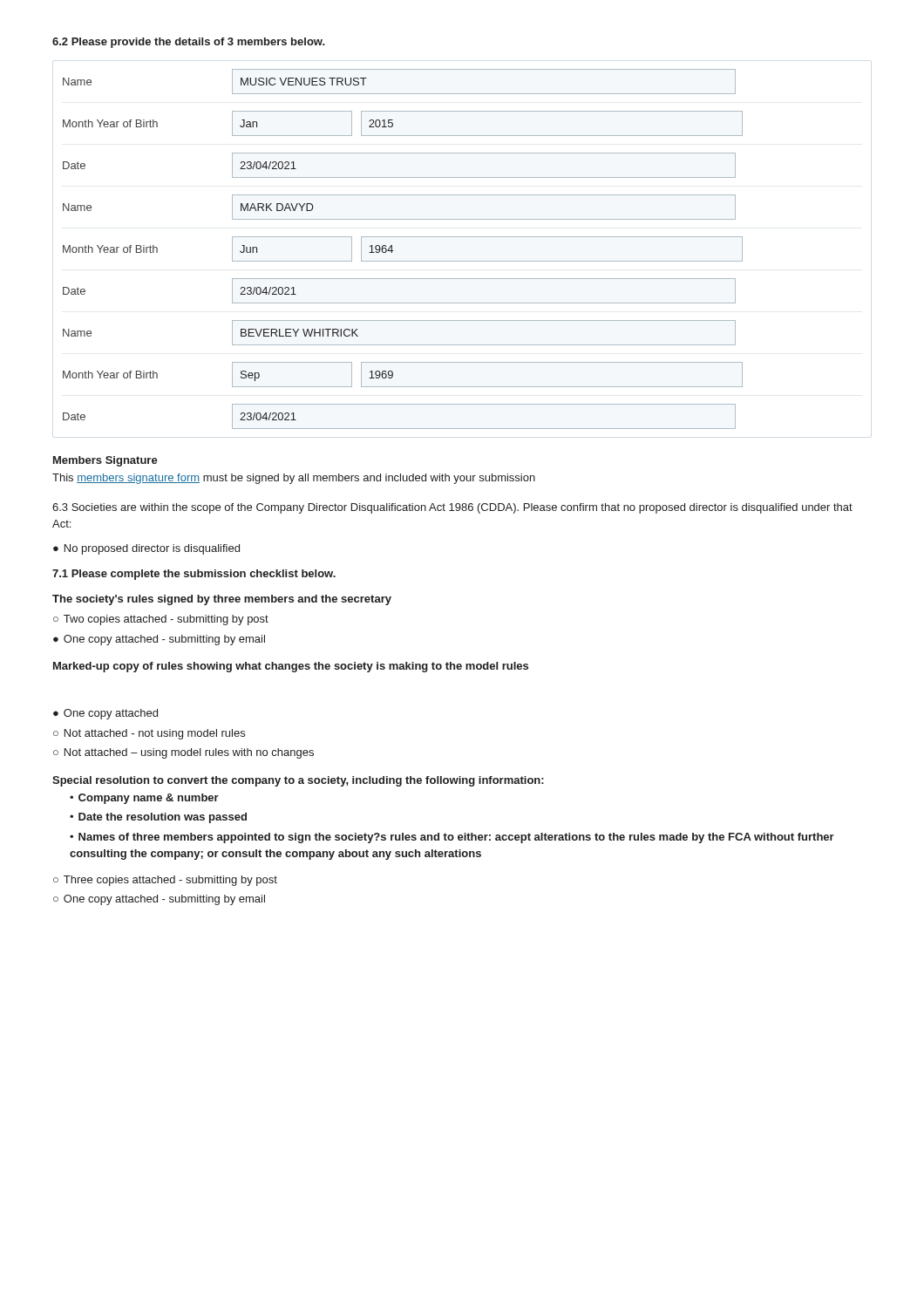Select the block starting "6.2 Please provide the details"
924x1308 pixels.
[189, 41]
